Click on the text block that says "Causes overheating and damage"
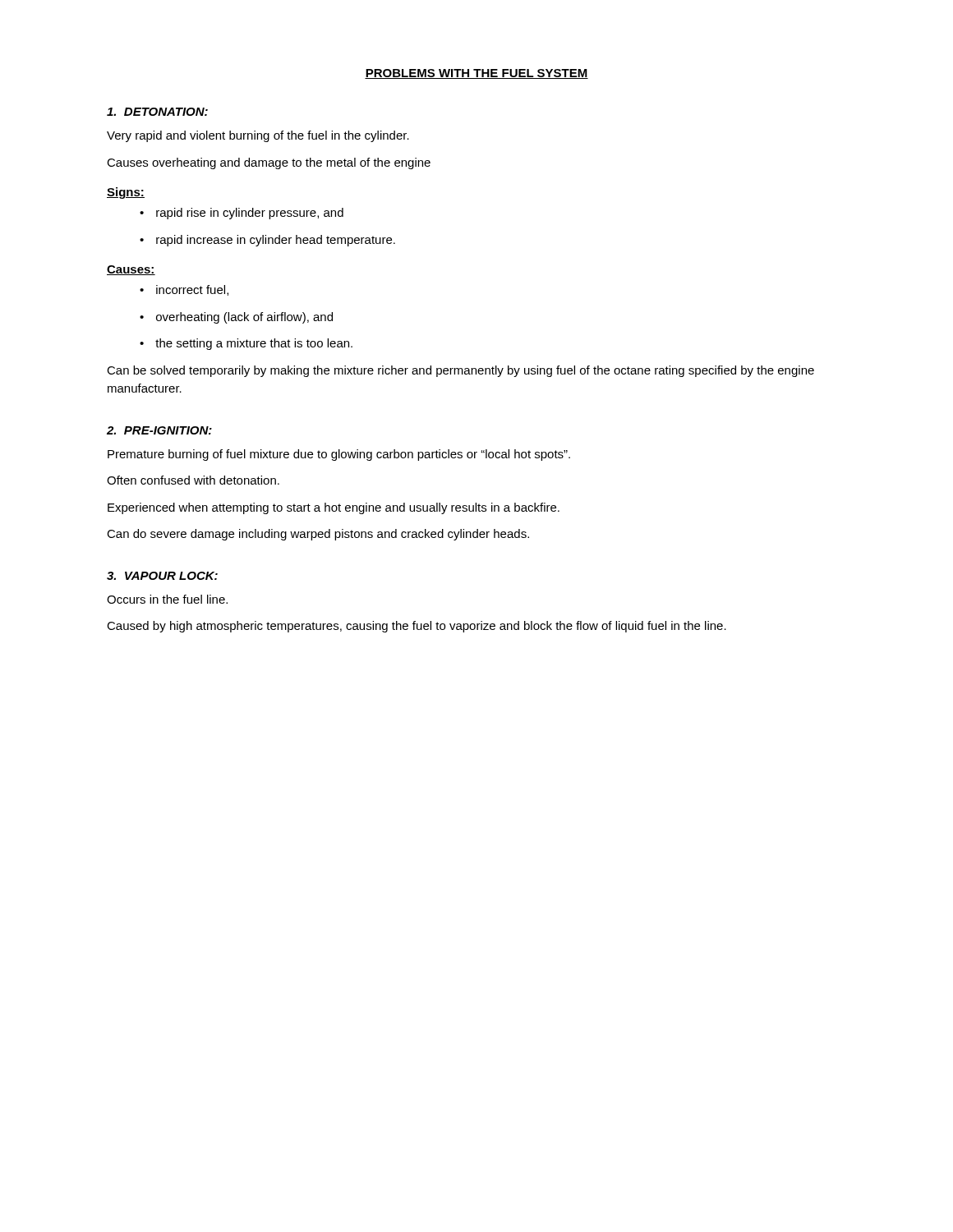 (x=269, y=162)
